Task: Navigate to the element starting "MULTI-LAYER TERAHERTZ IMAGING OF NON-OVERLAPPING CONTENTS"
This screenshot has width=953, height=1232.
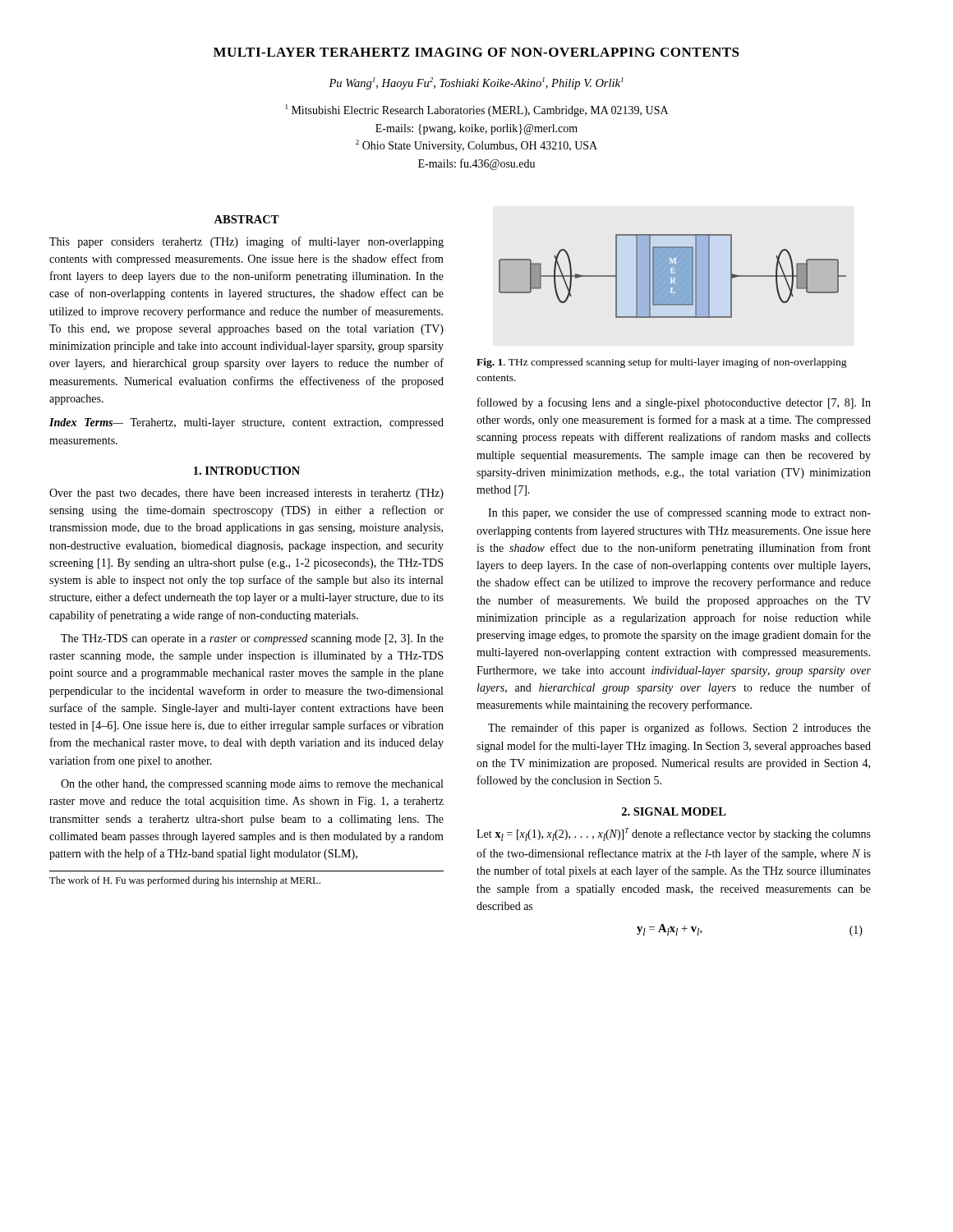Action: point(476,53)
